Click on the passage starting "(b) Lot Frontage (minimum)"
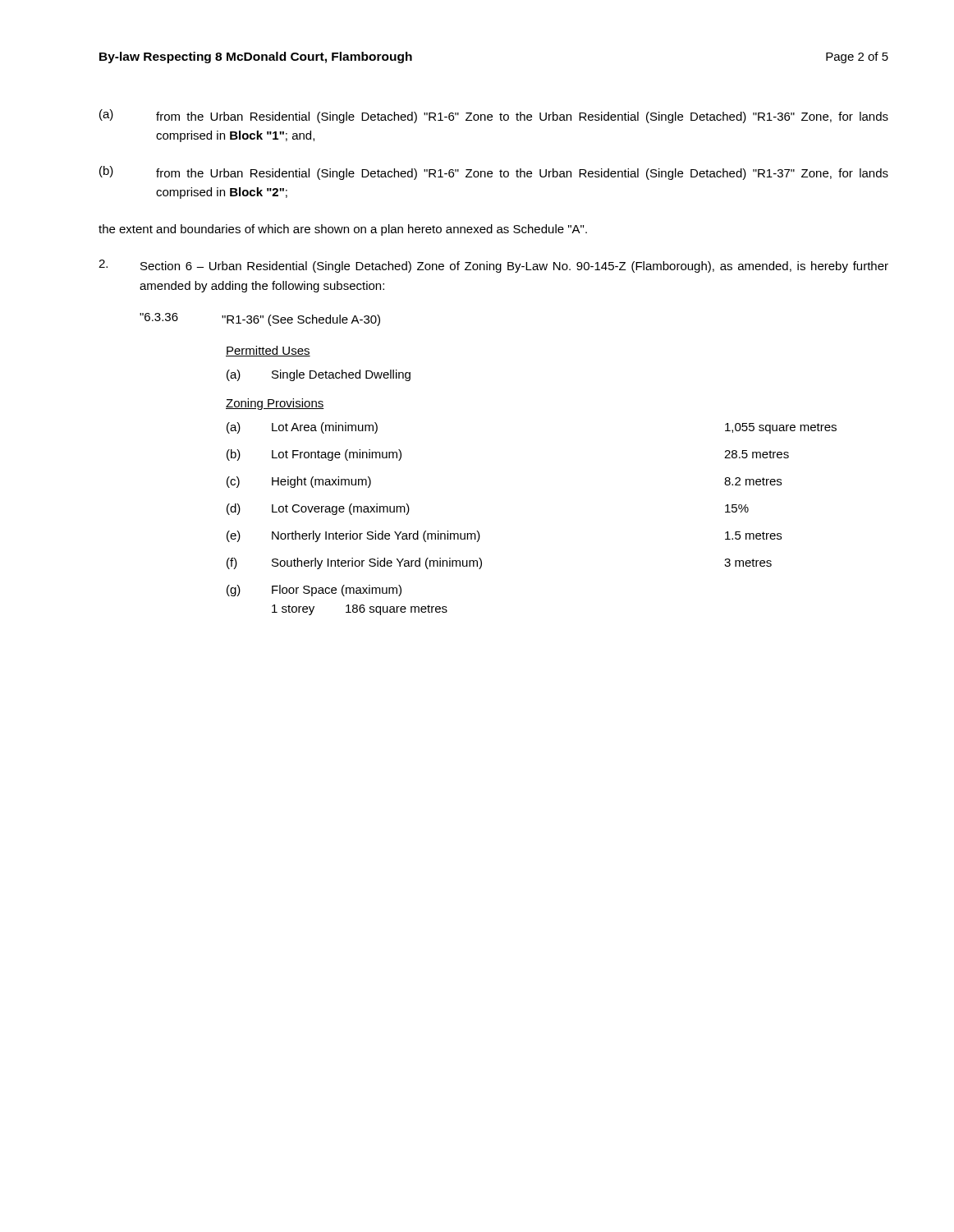 337,455
